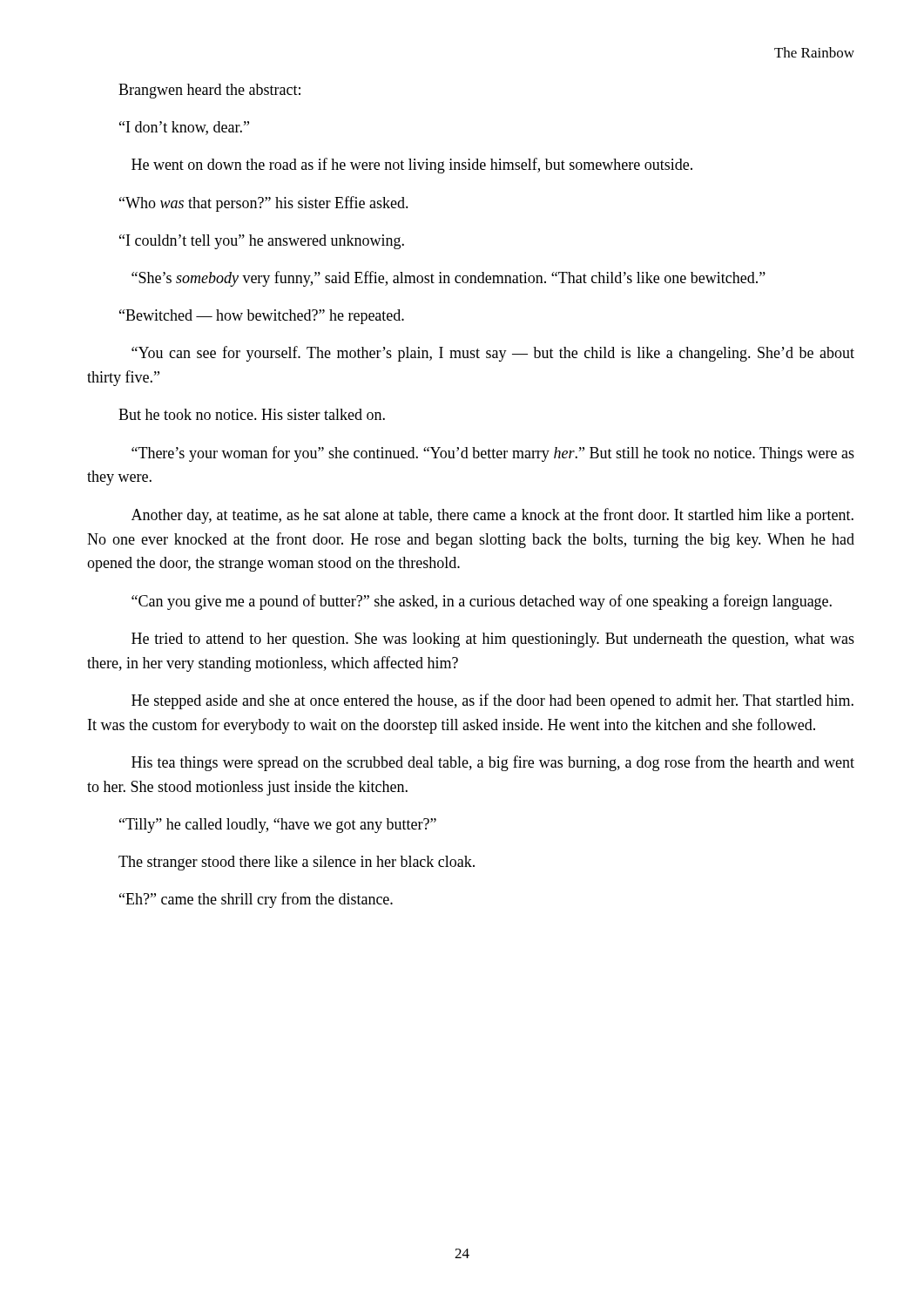The width and height of the screenshot is (924, 1307).
Task: Where is the passage that starts "His tea things"?
Action: [x=471, y=775]
